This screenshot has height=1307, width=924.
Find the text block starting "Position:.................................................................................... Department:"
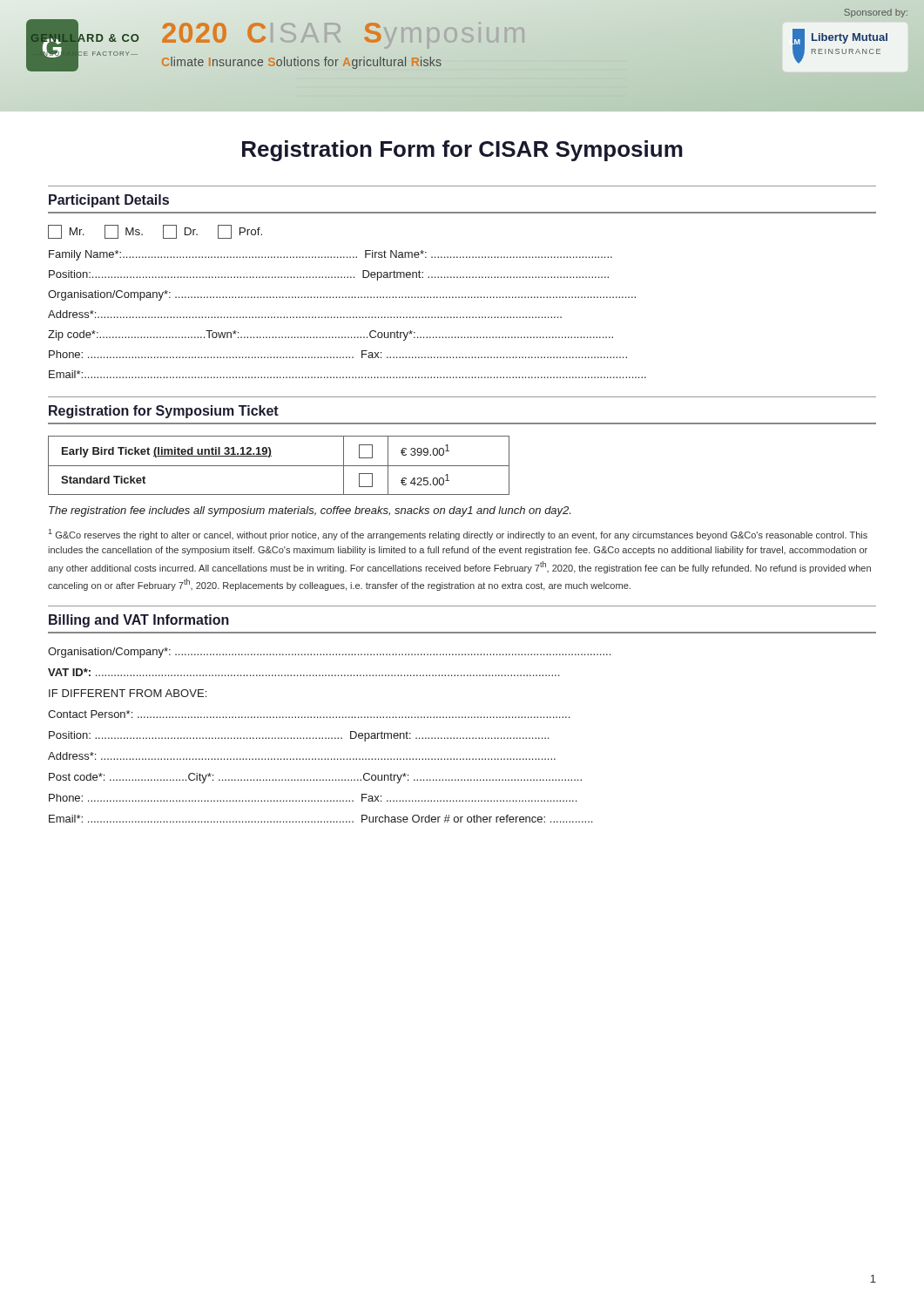coord(329,274)
